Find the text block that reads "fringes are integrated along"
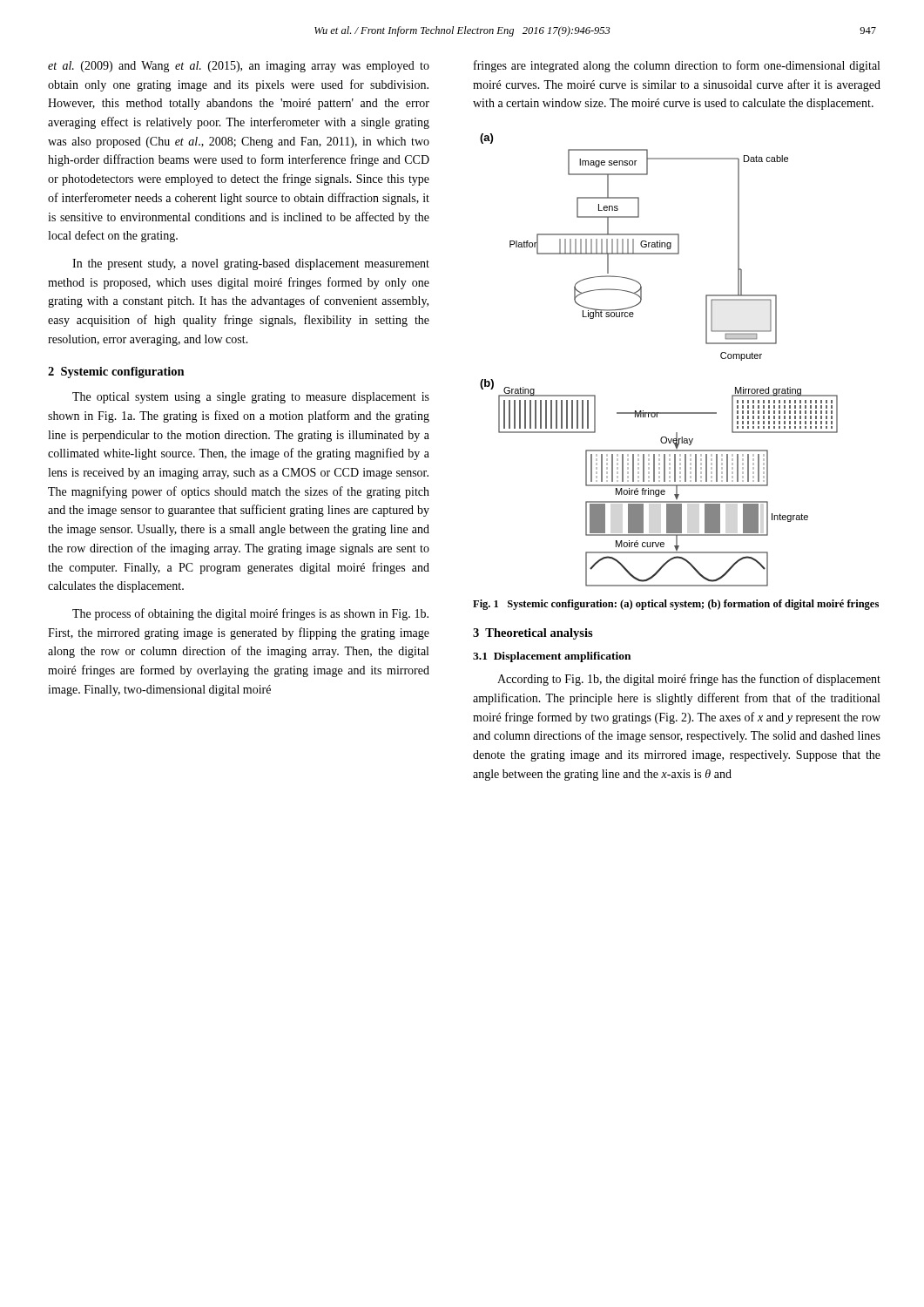This screenshot has width=924, height=1307. tap(677, 85)
